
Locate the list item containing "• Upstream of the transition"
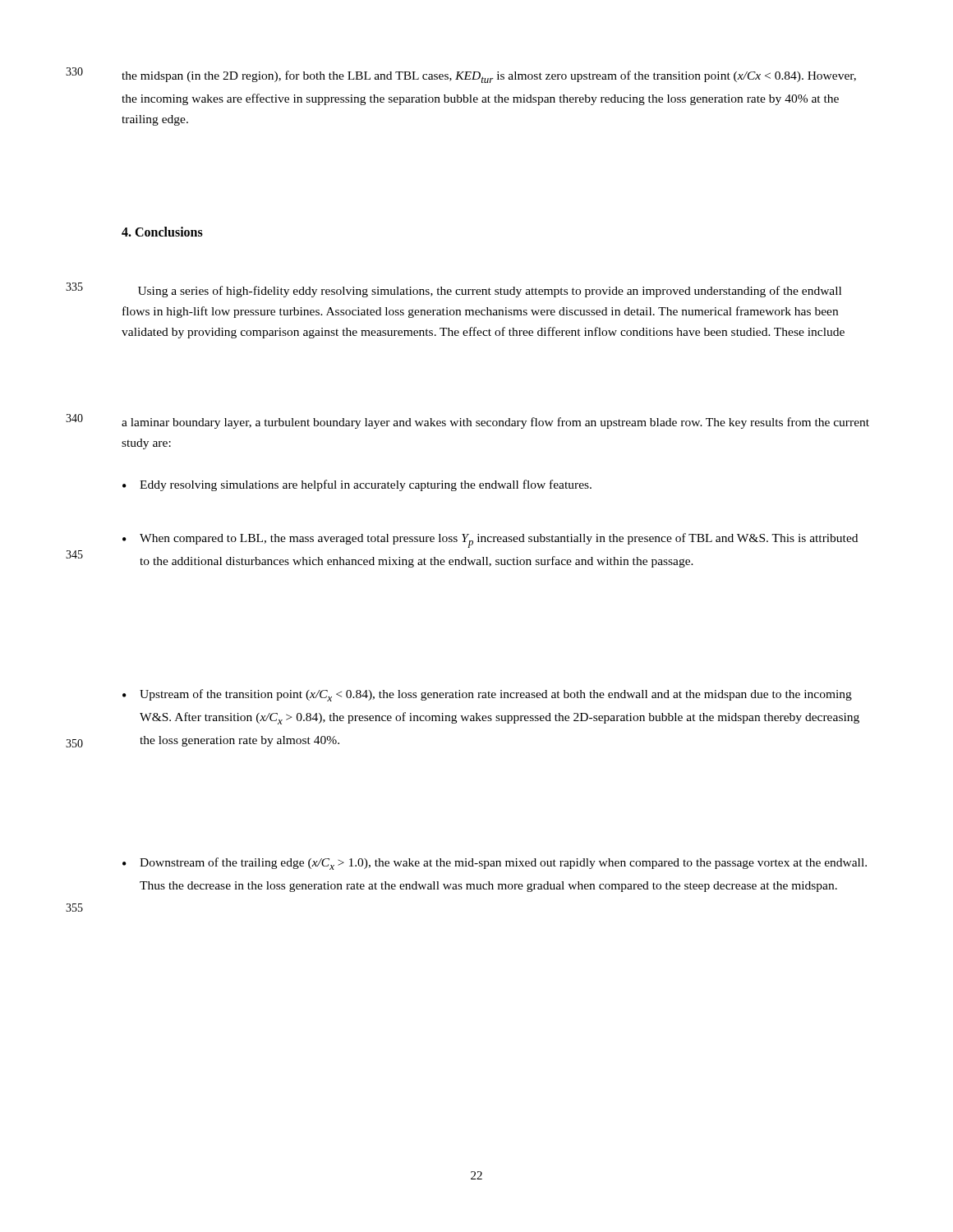[496, 717]
